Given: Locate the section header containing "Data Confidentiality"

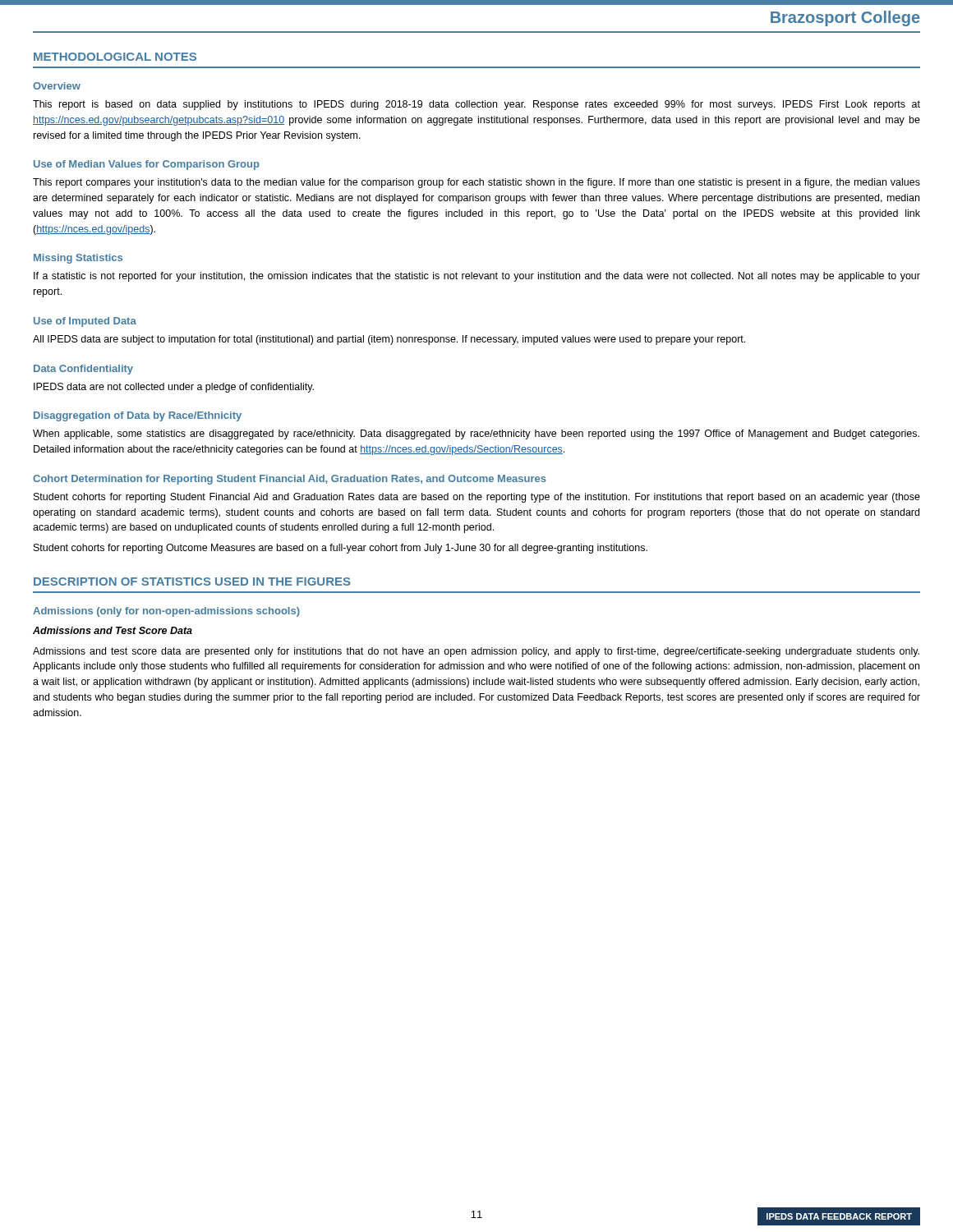Looking at the screenshot, I should (83, 368).
